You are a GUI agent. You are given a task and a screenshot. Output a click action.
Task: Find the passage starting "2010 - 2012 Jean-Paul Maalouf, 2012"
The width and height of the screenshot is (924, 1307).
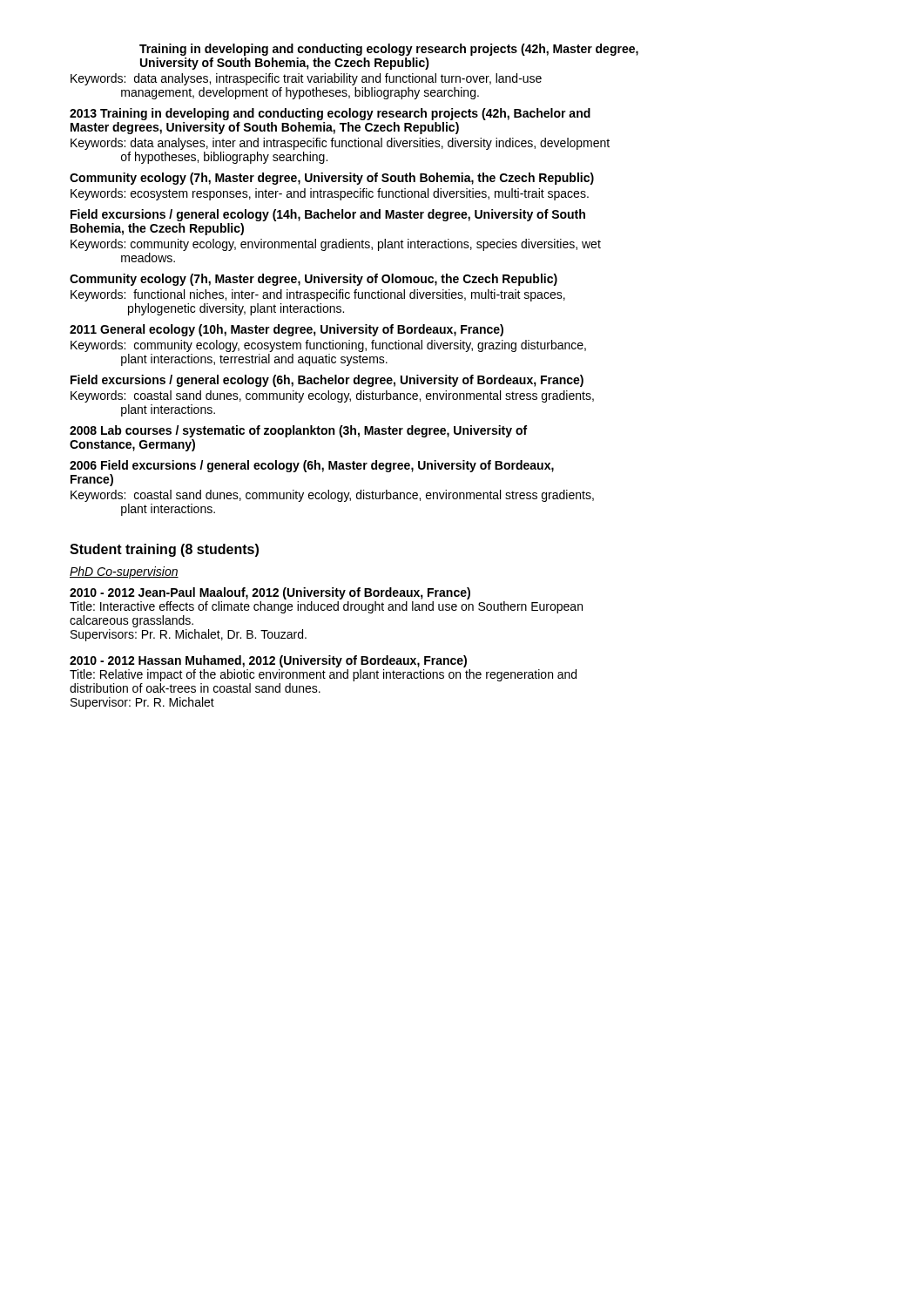pos(462,613)
